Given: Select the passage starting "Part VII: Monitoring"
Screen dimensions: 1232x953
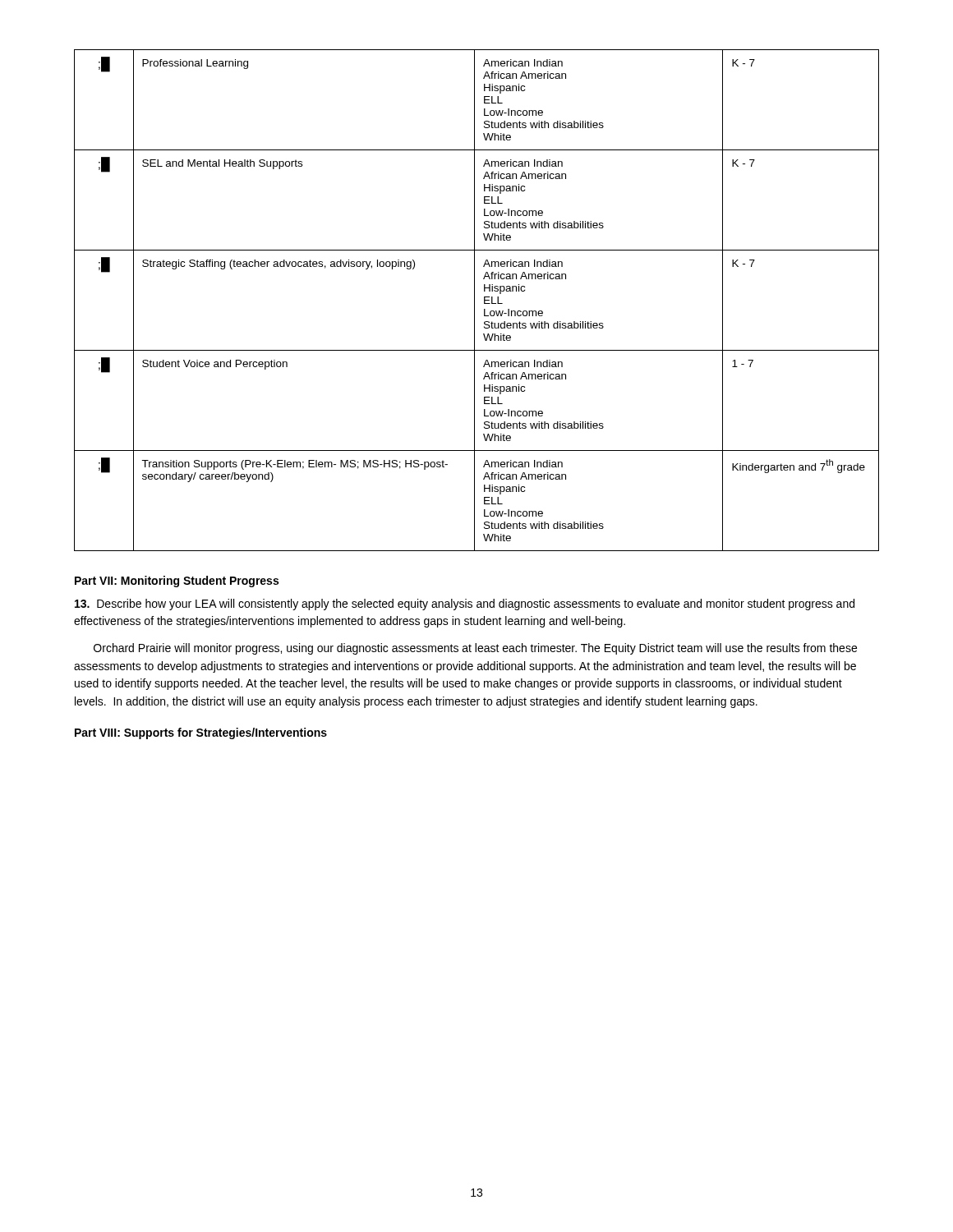Looking at the screenshot, I should (x=176, y=581).
